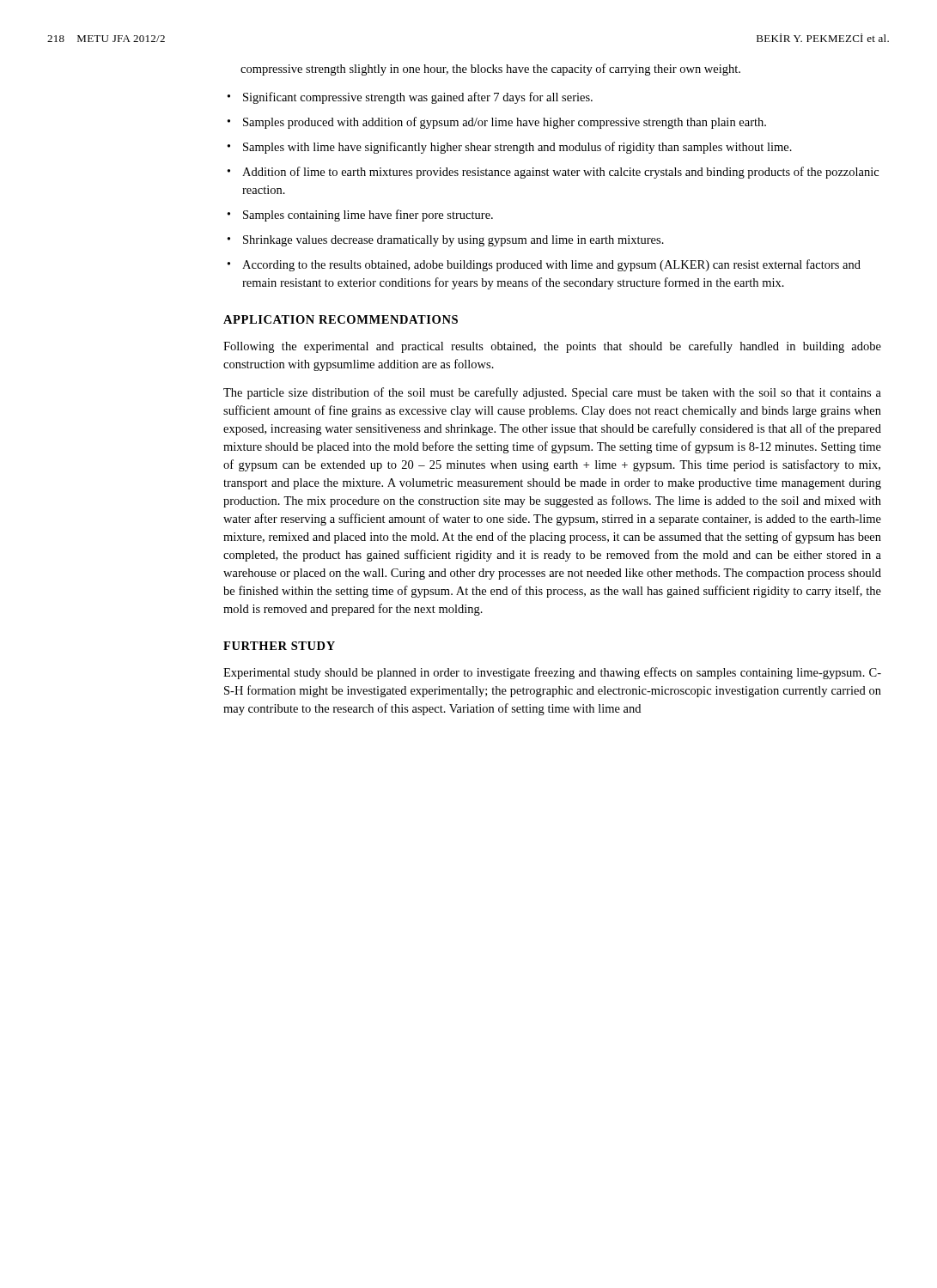The height and width of the screenshot is (1288, 937).
Task: Point to the block beginning "The particle size distribution of the soil must"
Action: 552,501
